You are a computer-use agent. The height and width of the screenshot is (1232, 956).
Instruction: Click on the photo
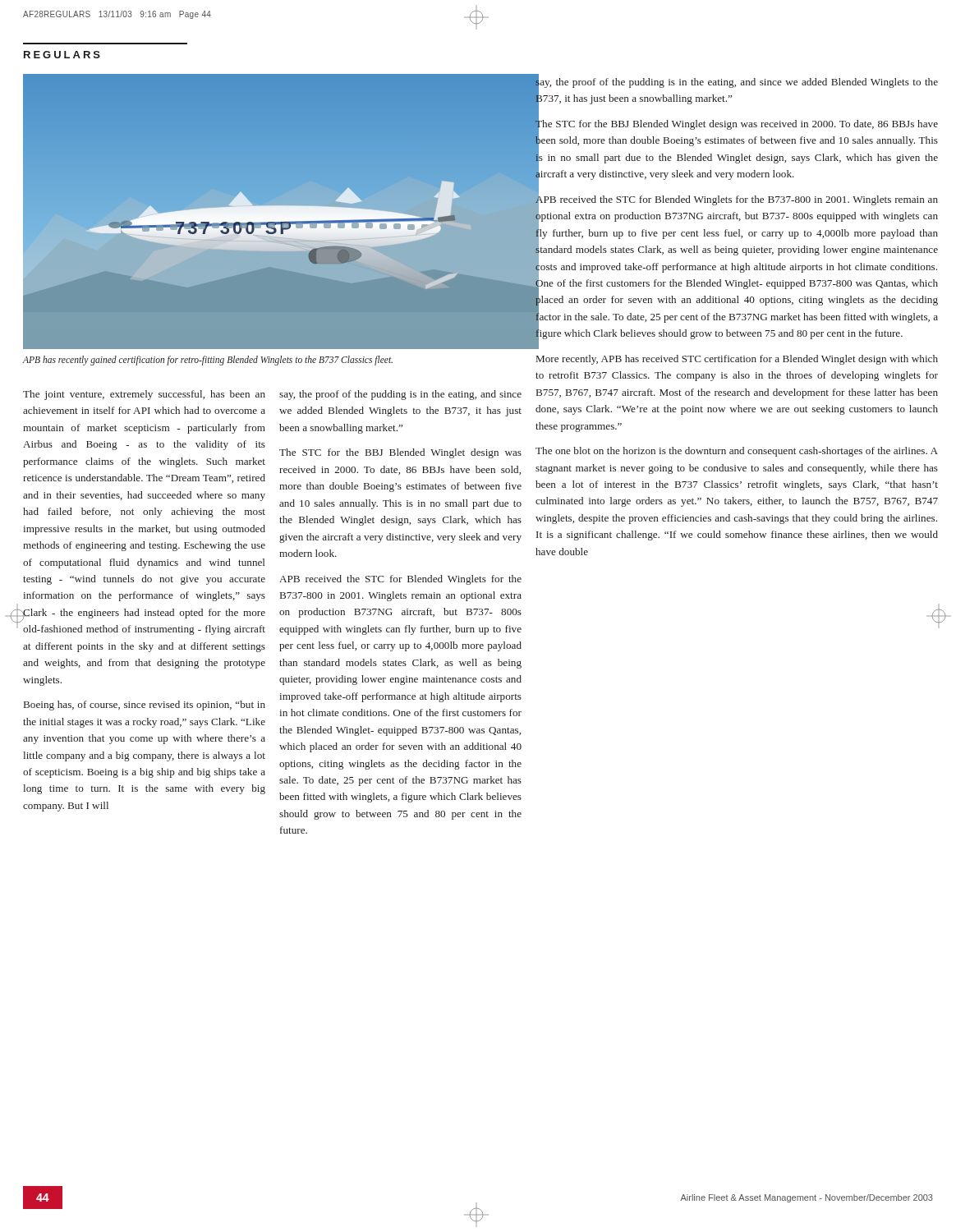(x=281, y=211)
